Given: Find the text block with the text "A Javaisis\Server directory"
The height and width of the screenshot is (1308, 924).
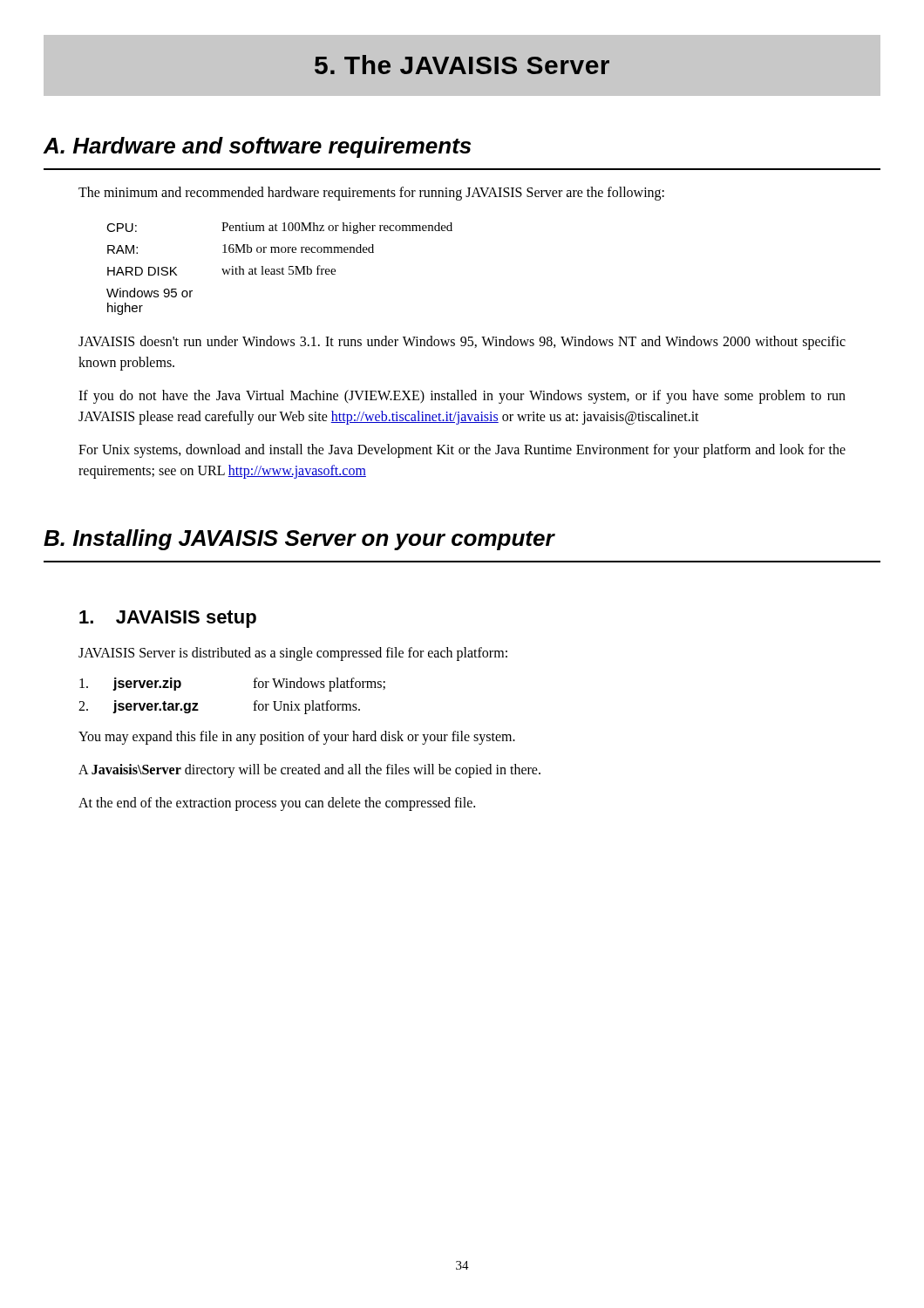Looking at the screenshot, I should (310, 770).
